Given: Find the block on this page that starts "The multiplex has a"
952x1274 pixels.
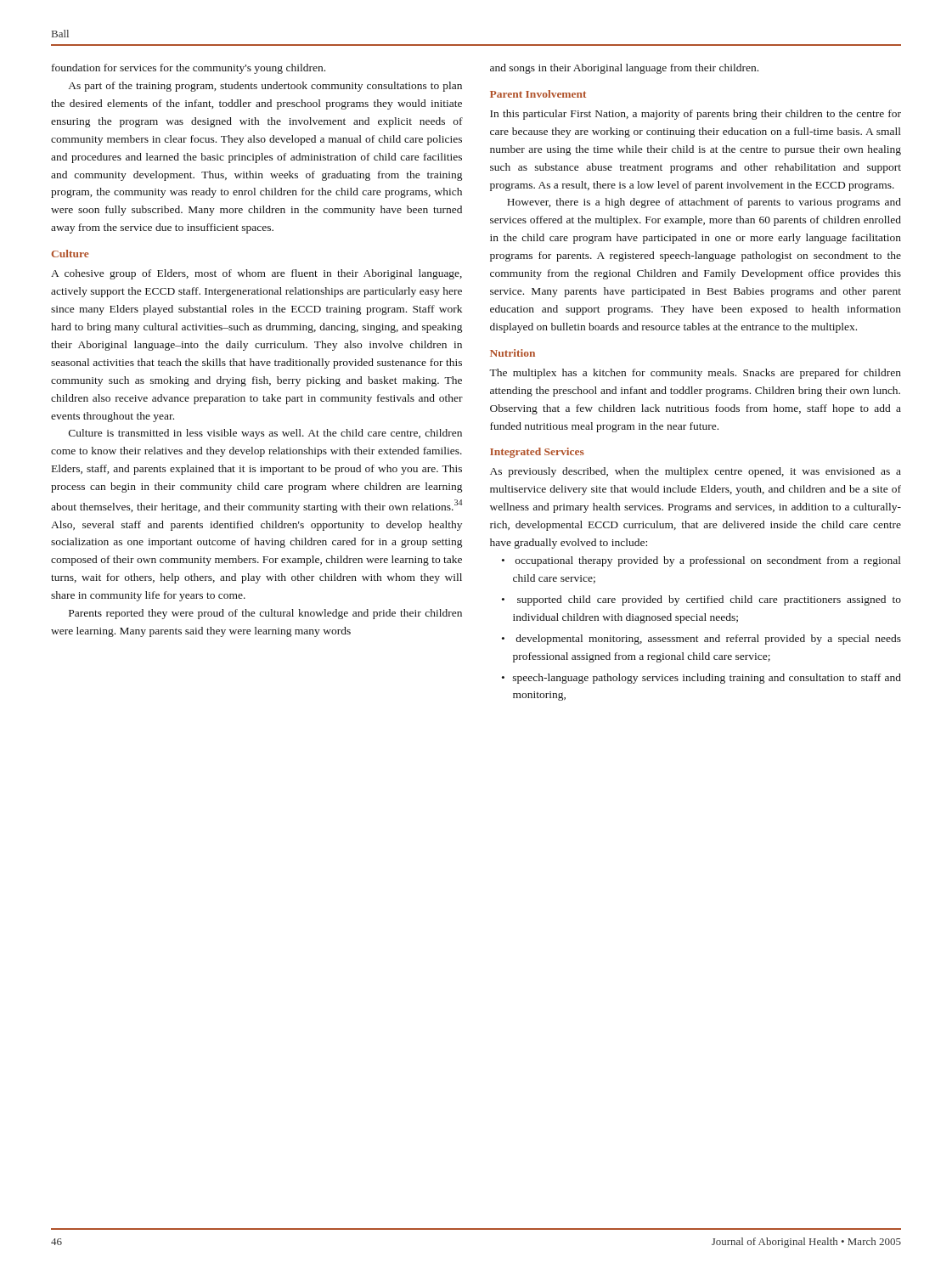Looking at the screenshot, I should pyautogui.click(x=695, y=400).
